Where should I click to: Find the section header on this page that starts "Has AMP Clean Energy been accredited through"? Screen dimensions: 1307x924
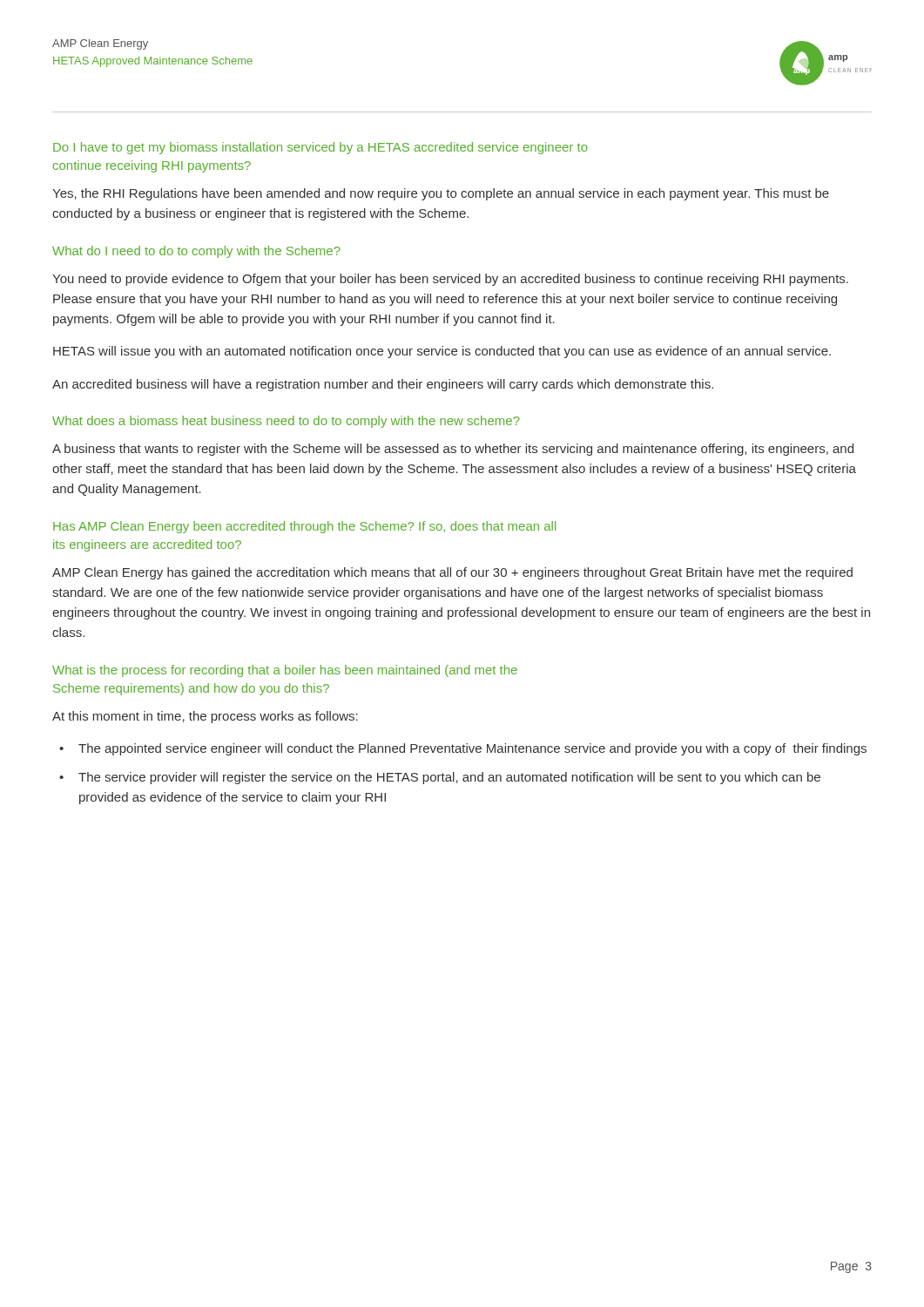coord(305,535)
